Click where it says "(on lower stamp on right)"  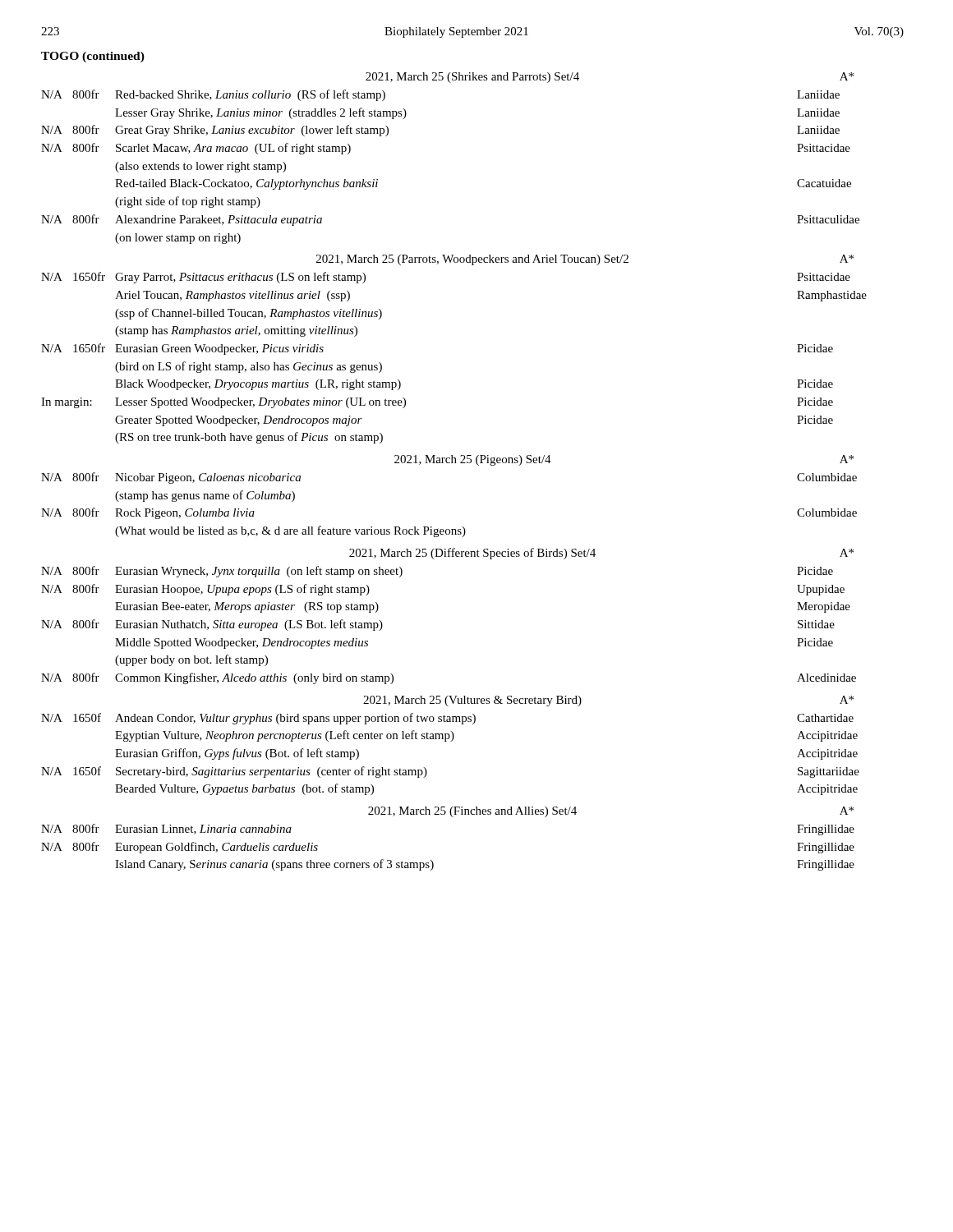pos(178,239)
